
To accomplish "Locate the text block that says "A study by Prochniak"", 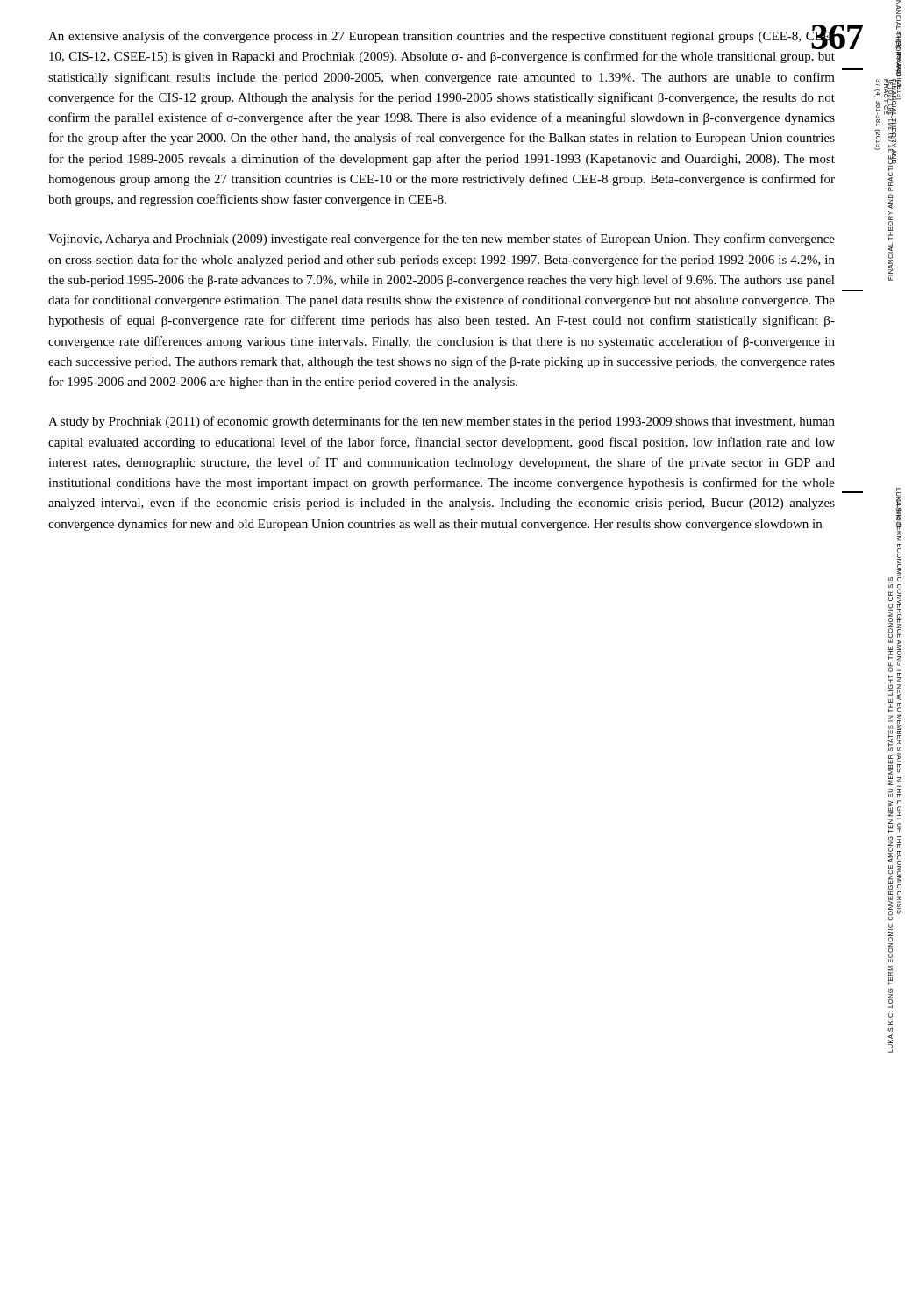I will point(442,473).
